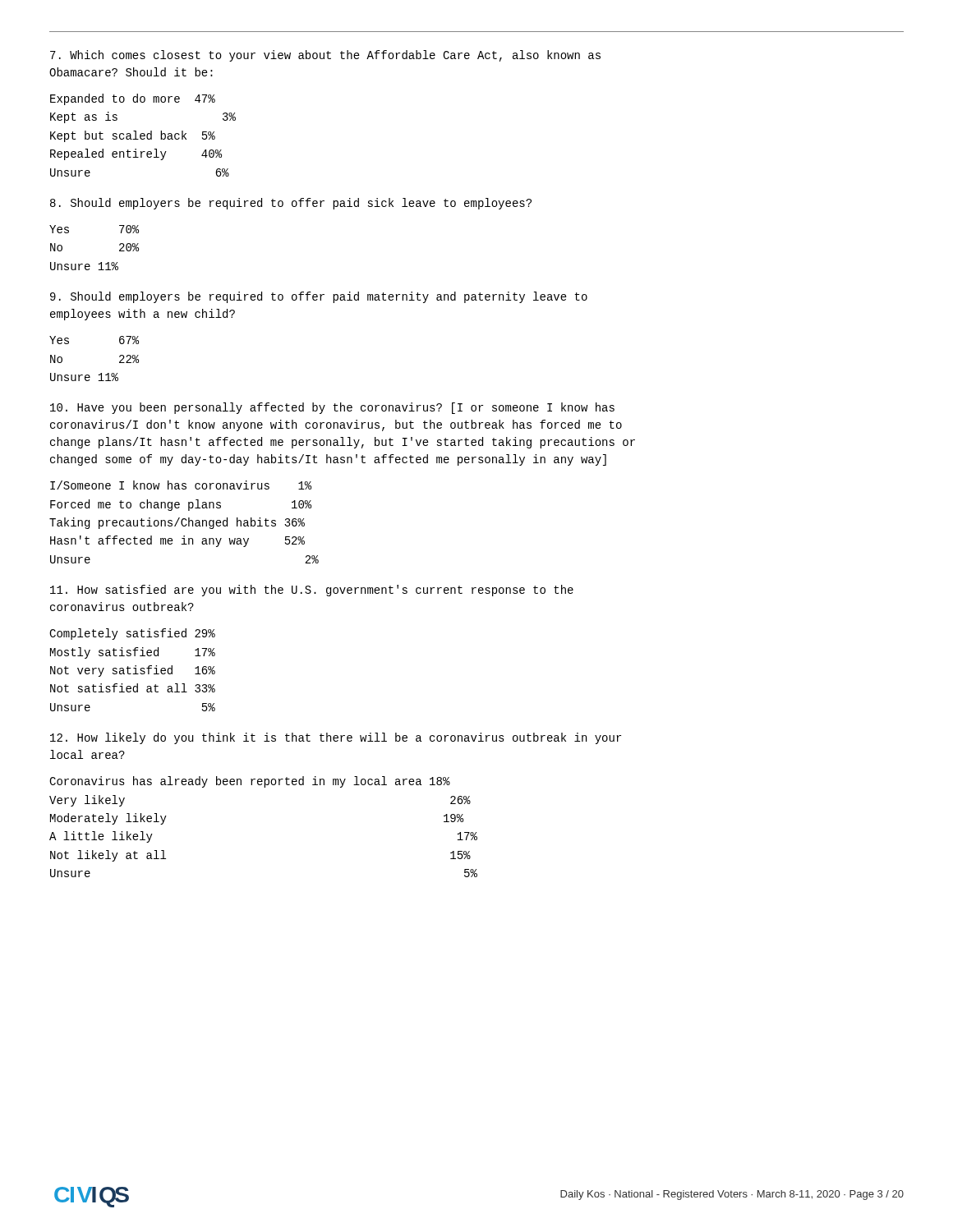Select the text starting "How satisfied are you with the U.S. government's"

(x=312, y=599)
